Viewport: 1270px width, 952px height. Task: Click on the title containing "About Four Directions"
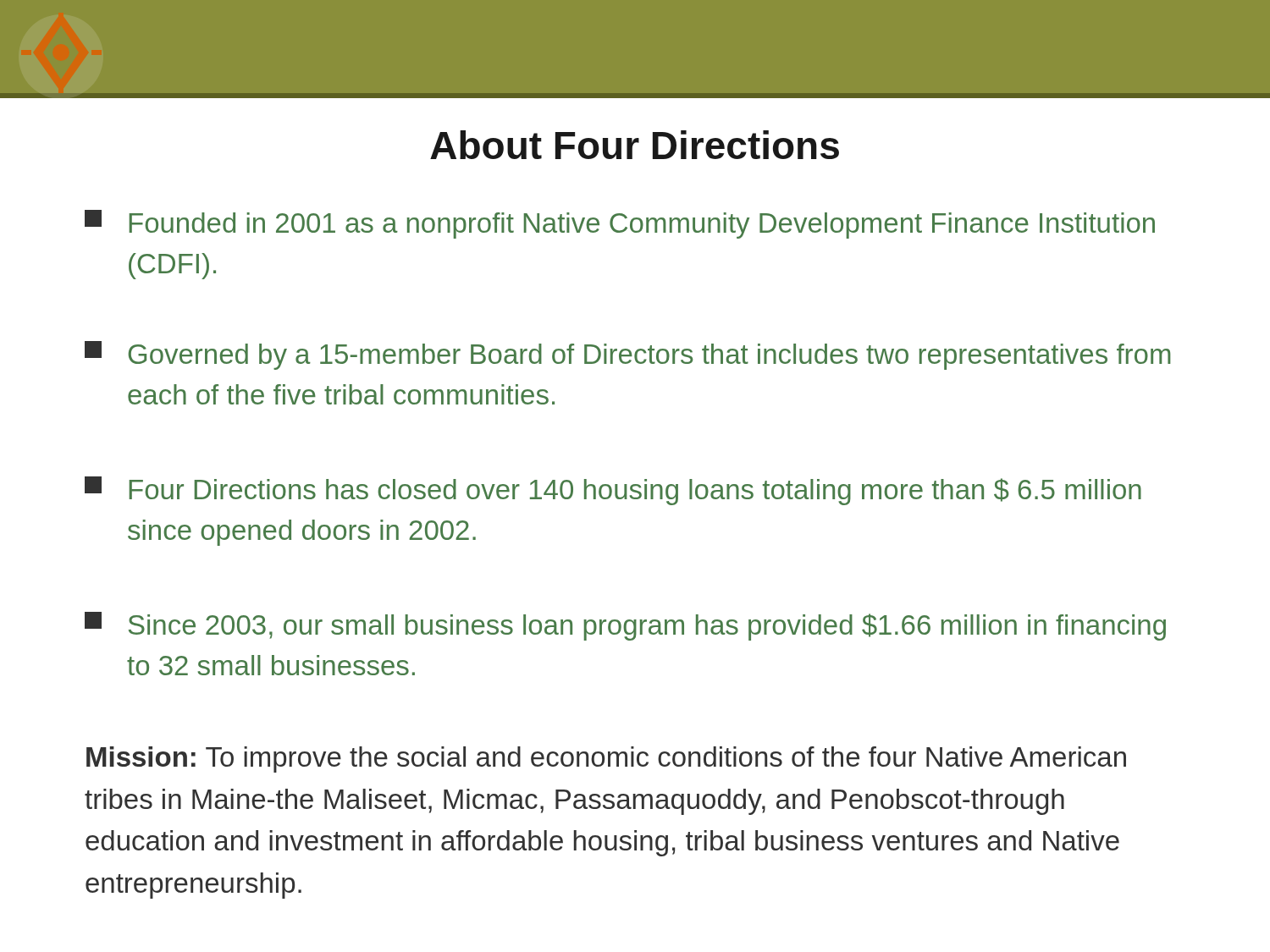[x=635, y=146]
